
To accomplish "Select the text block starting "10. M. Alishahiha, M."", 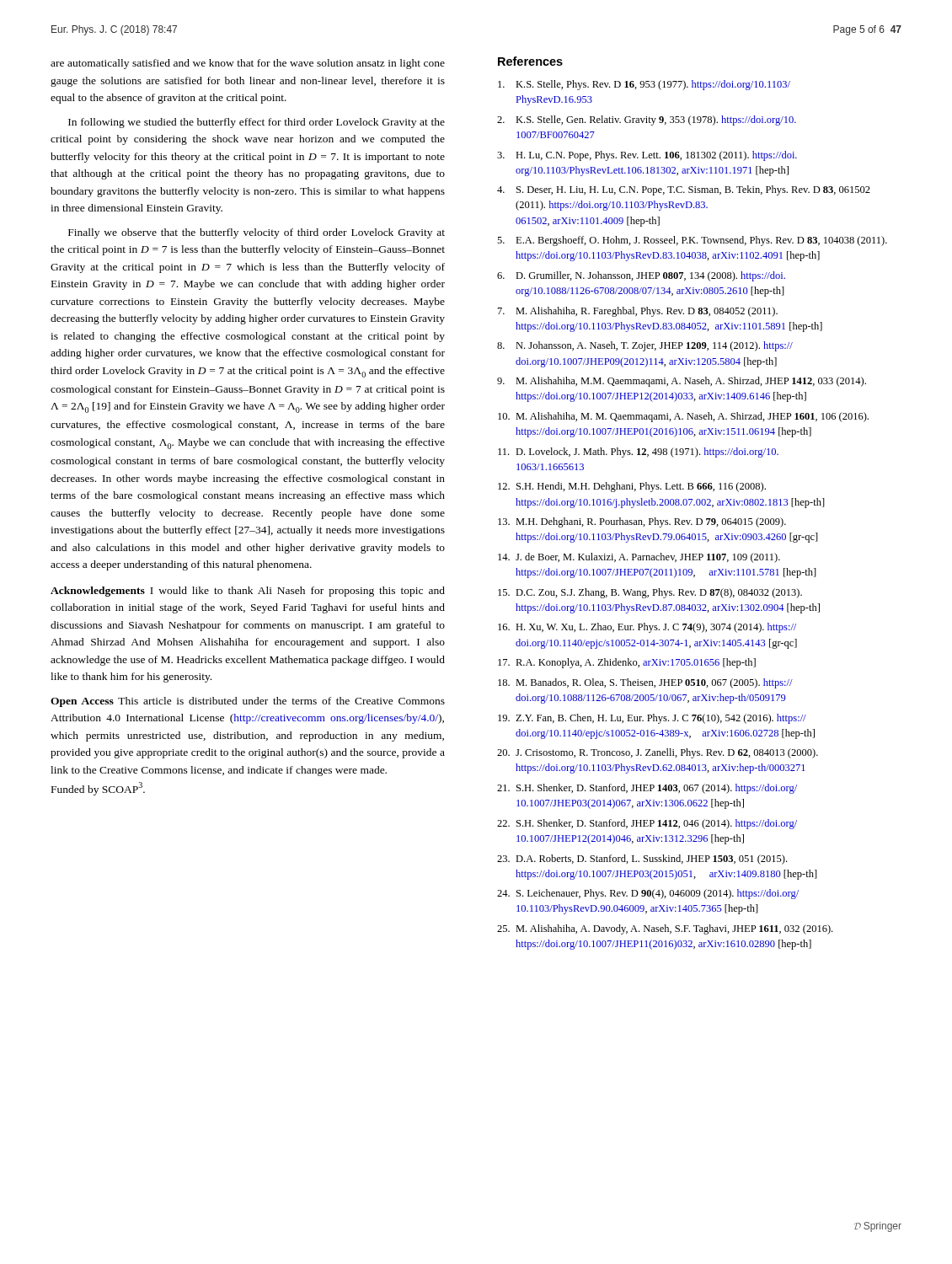I will pyautogui.click(x=699, y=424).
